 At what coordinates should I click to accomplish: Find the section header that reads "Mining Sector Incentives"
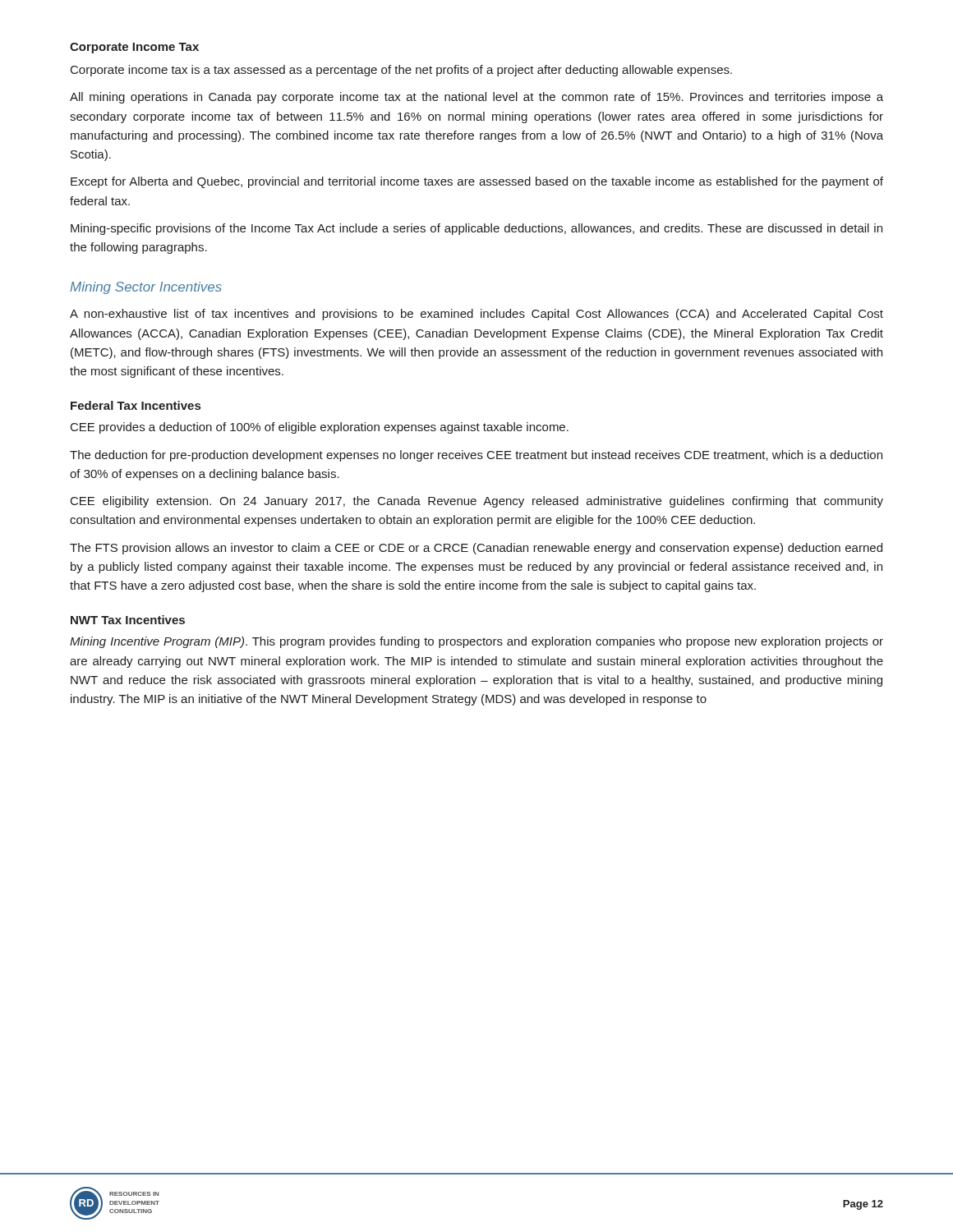pos(146,287)
